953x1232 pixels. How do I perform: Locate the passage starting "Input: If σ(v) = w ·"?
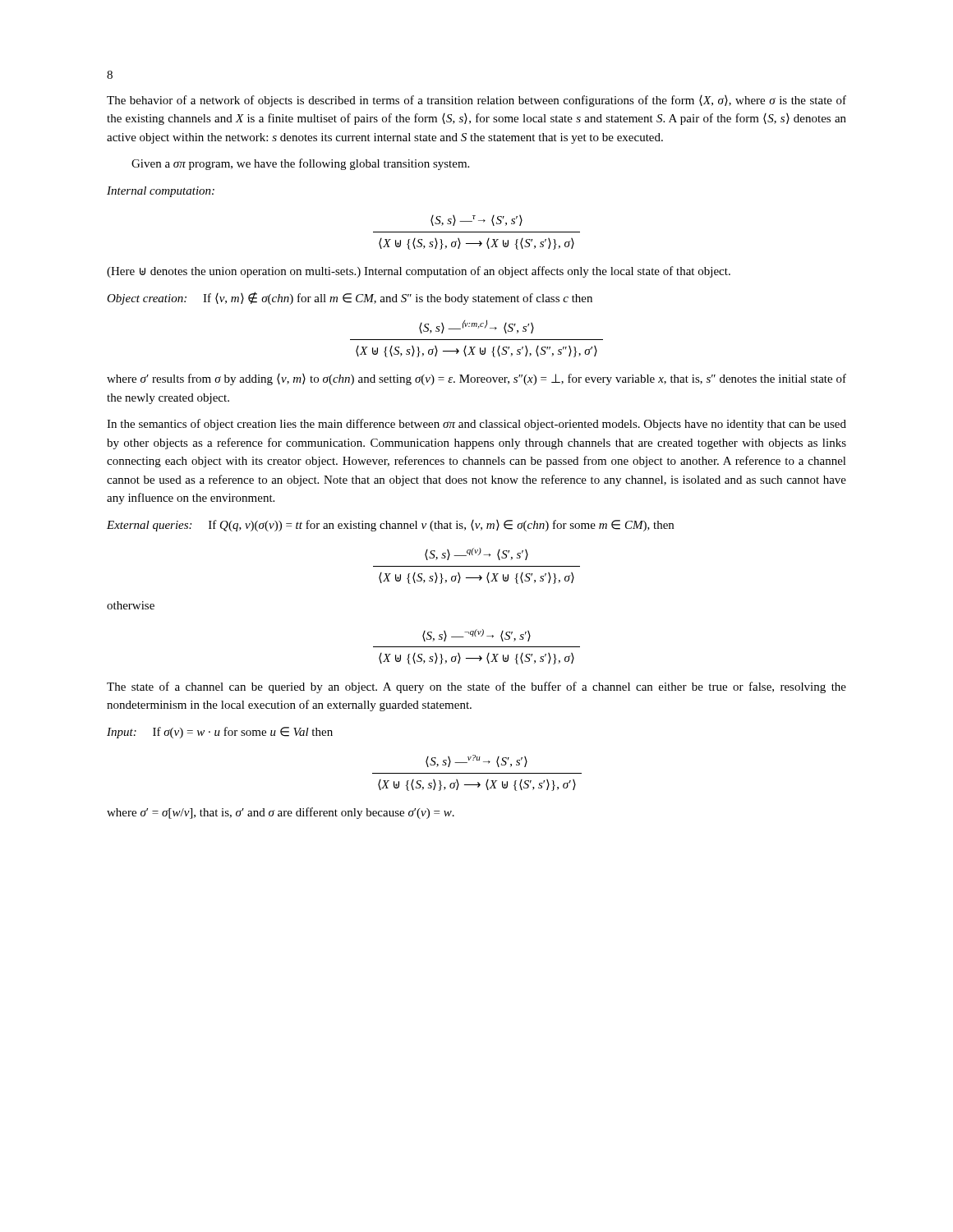coord(220,731)
